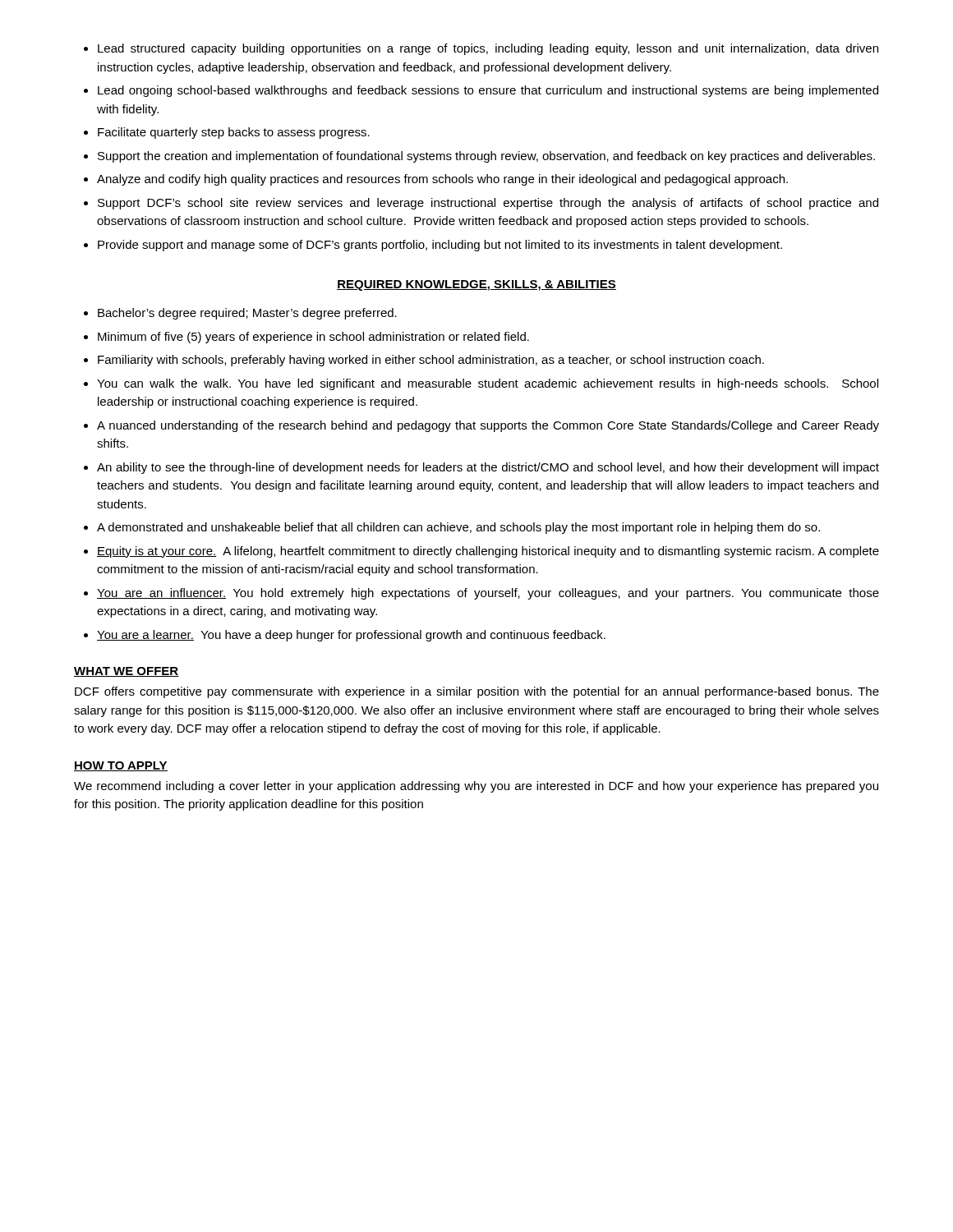953x1232 pixels.
Task: Click the passage that begins "Facilitate quarterly step backs"
Action: (x=234, y=133)
